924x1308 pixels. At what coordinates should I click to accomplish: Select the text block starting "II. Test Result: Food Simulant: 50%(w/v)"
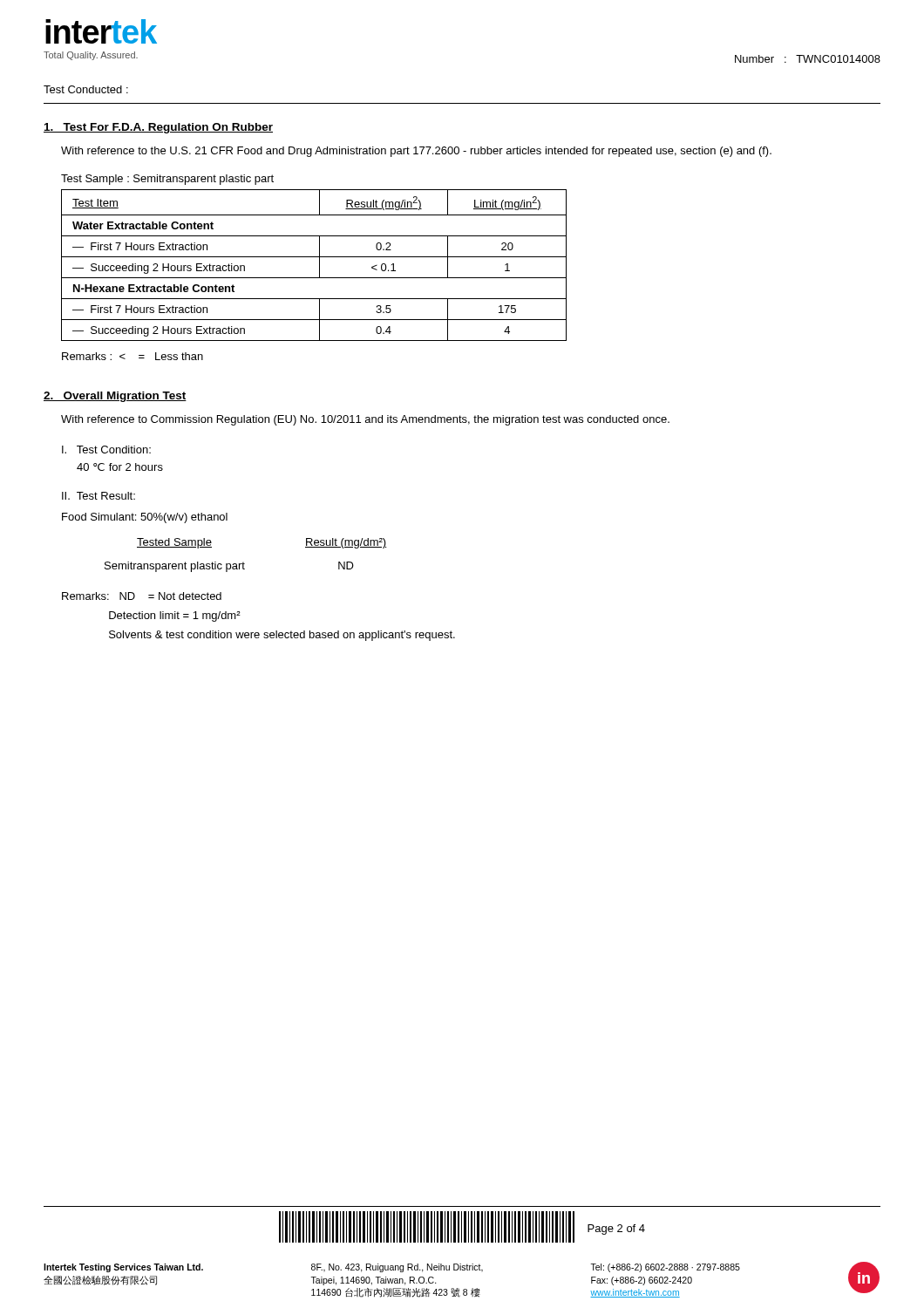coord(99,496)
